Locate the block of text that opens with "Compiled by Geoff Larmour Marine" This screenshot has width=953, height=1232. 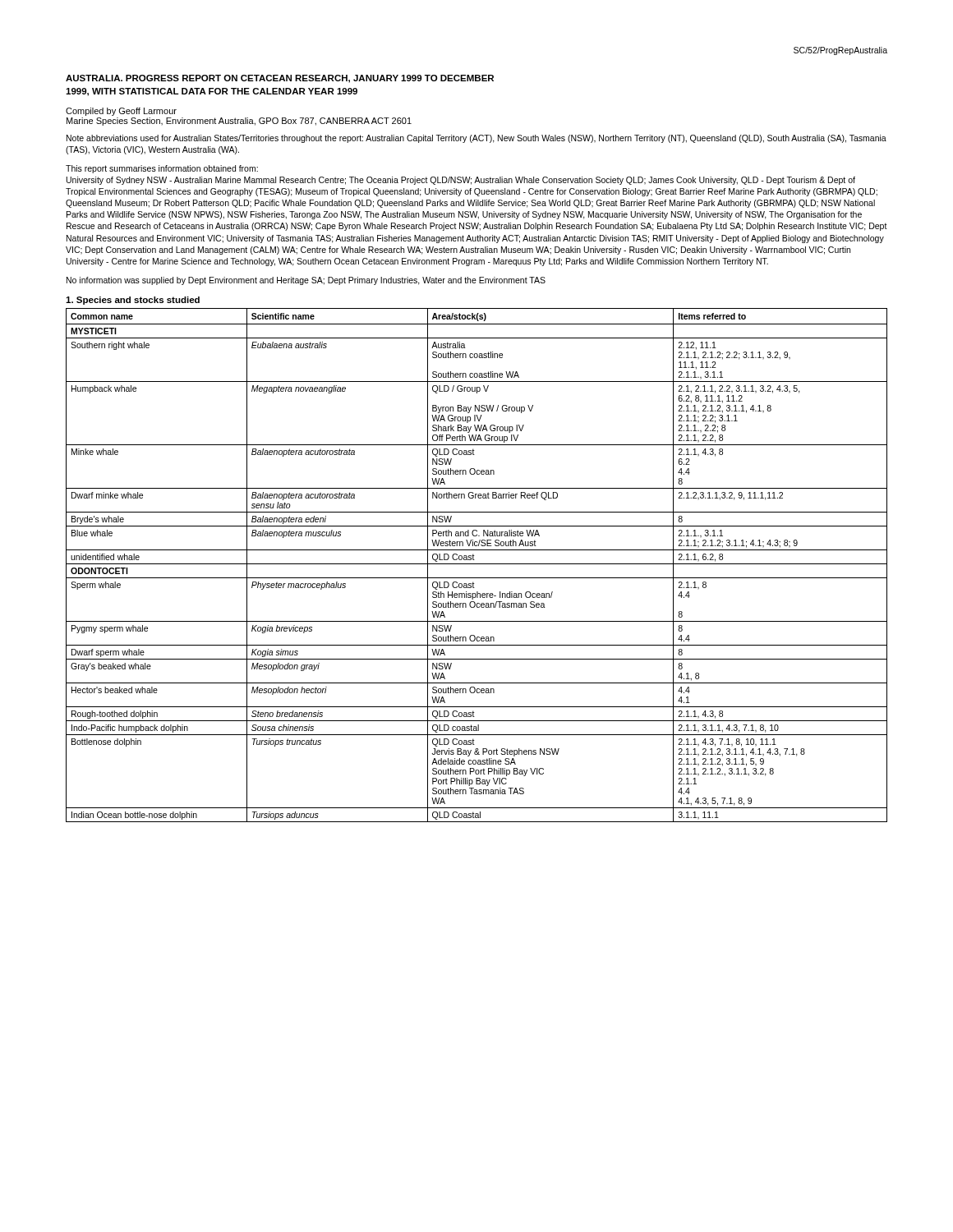239,116
